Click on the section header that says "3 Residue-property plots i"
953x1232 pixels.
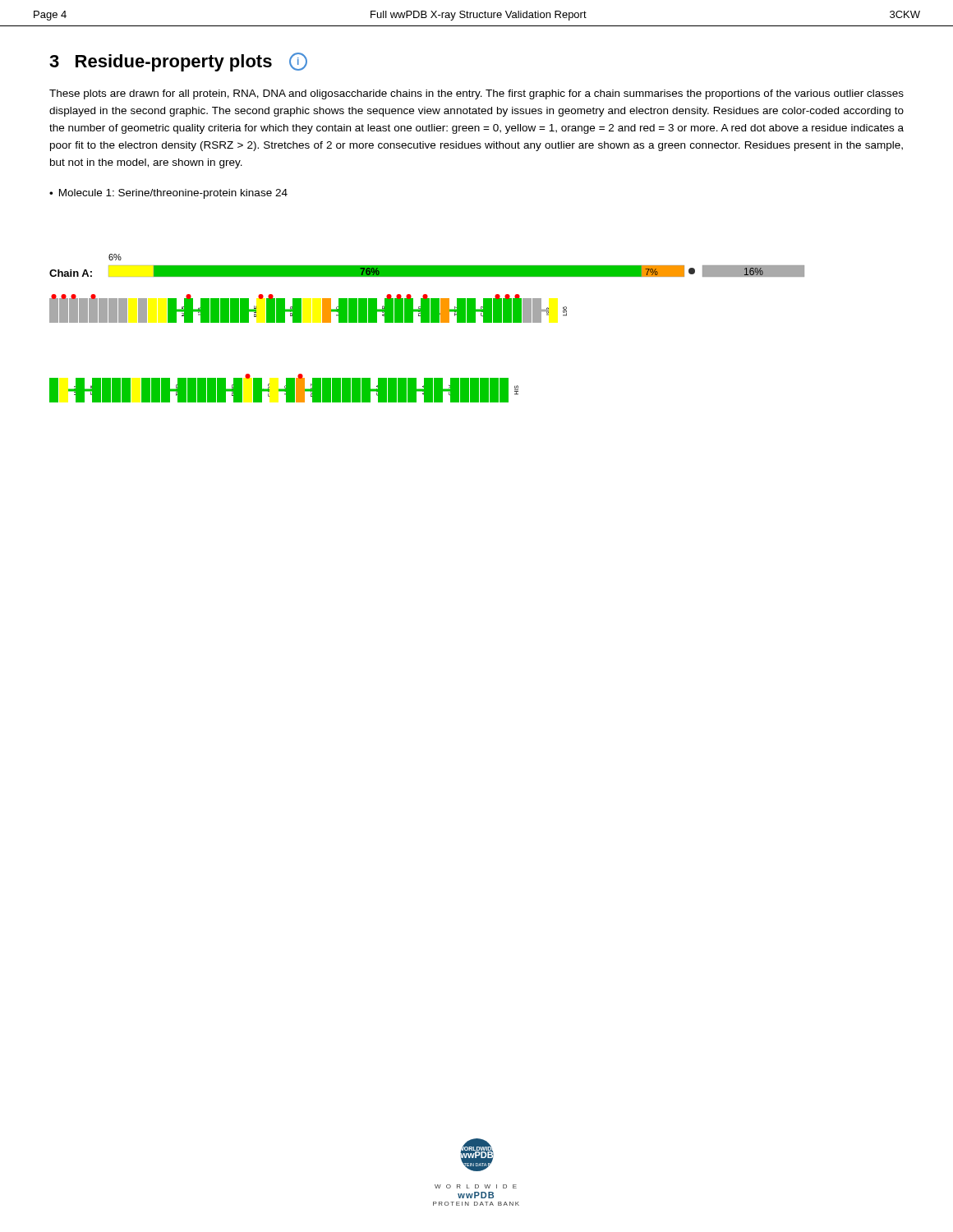coord(178,61)
